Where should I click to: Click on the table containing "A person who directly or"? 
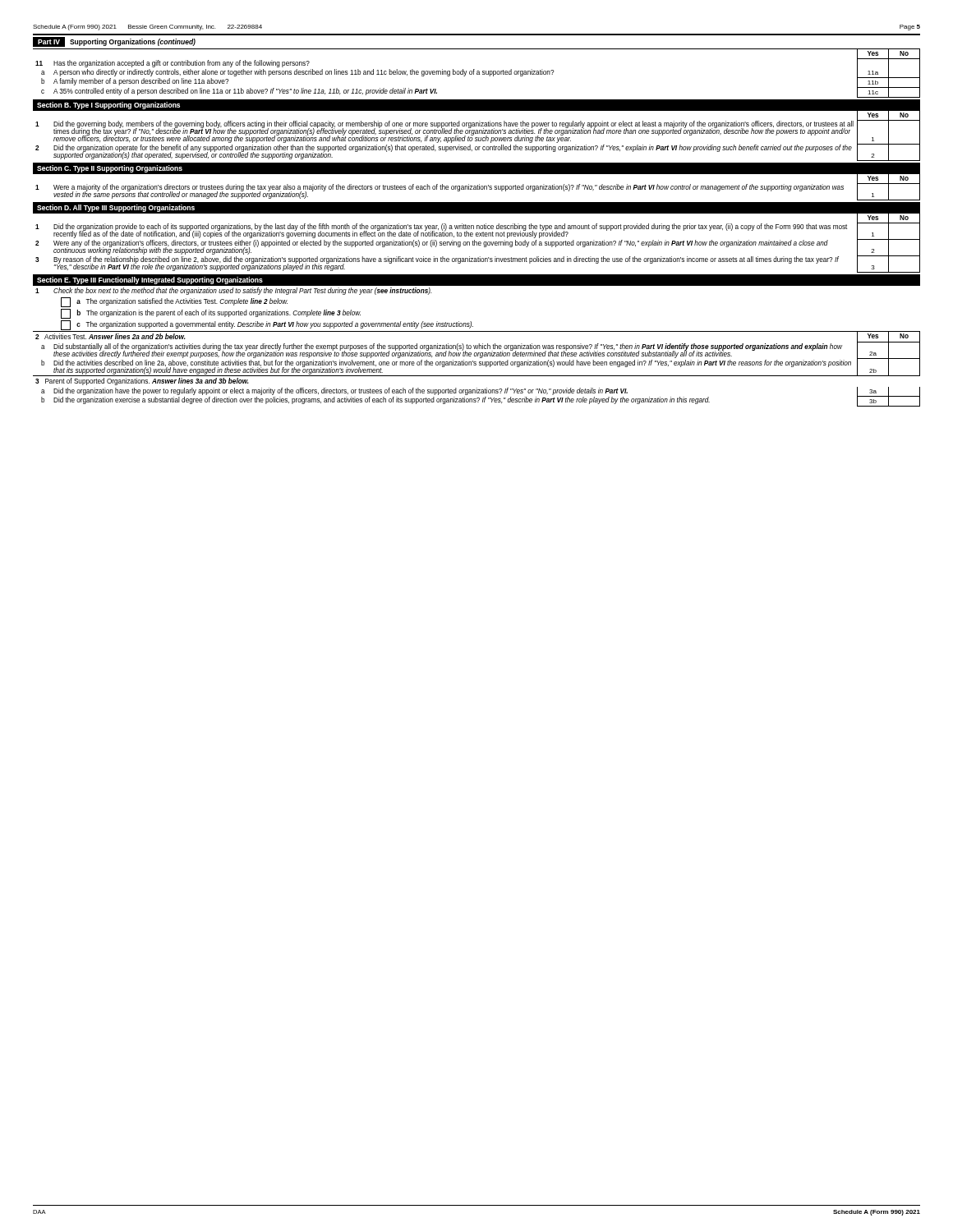[476, 73]
